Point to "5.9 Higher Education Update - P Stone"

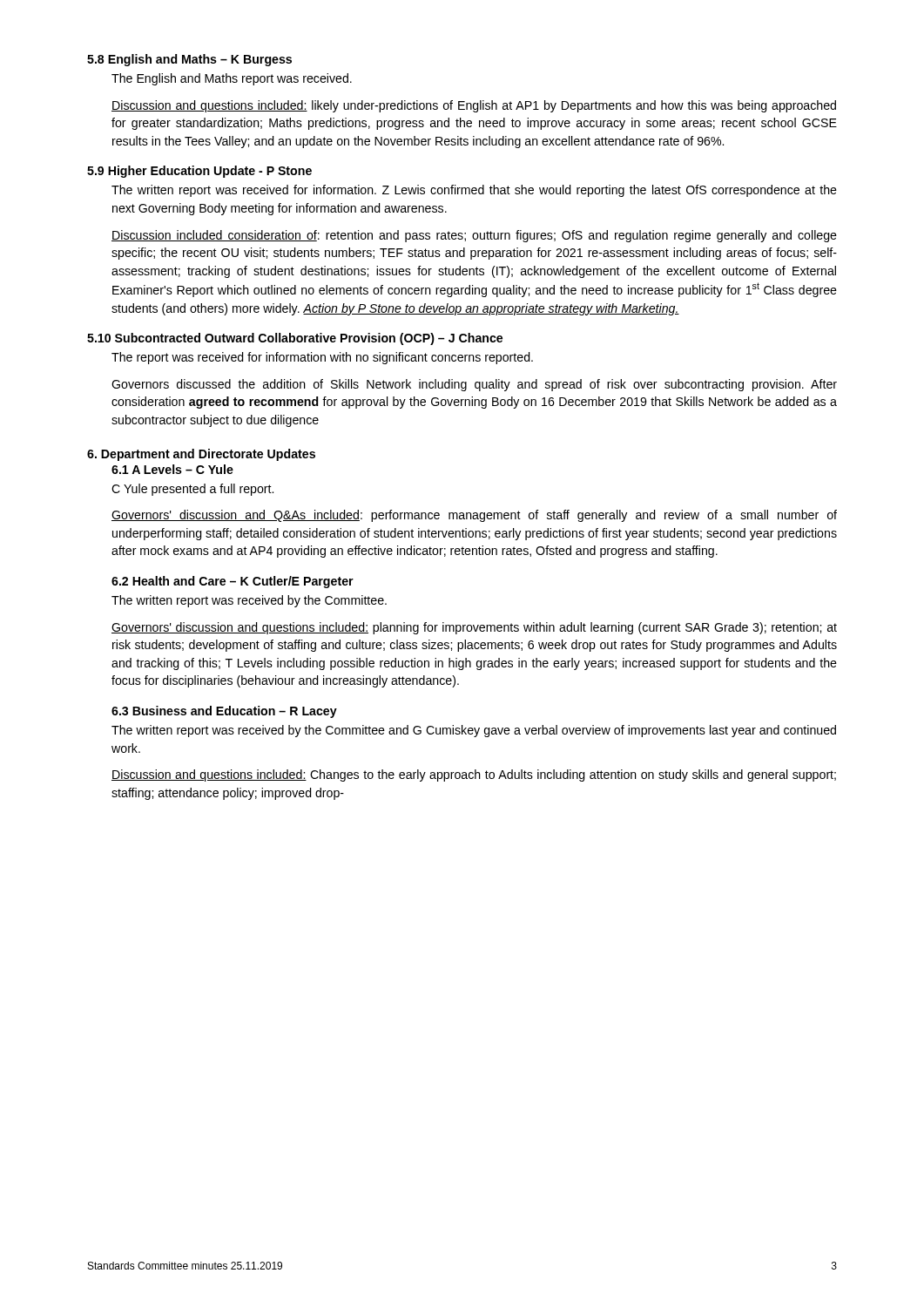click(x=200, y=171)
